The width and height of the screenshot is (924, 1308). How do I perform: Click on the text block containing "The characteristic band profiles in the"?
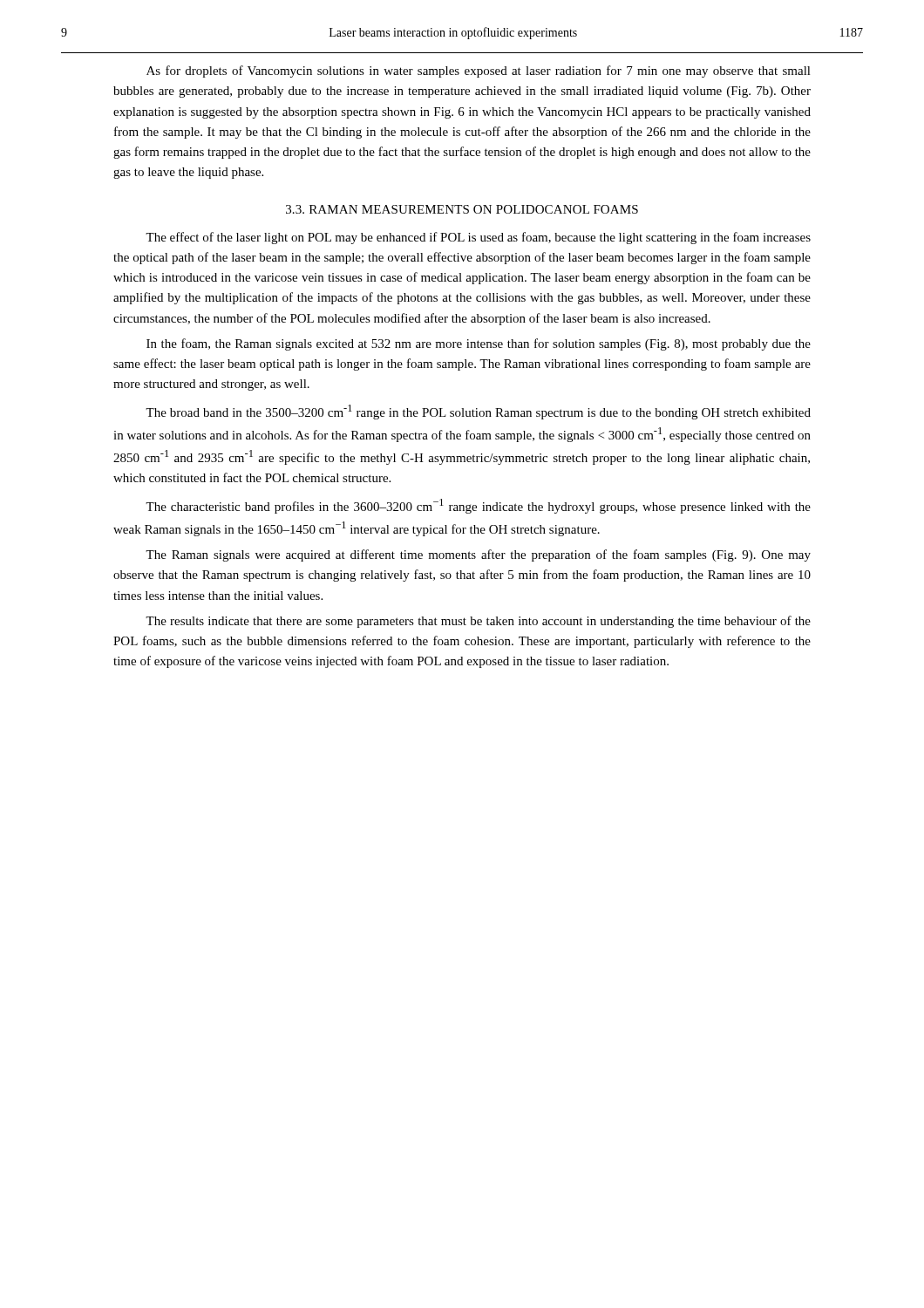[462, 517]
